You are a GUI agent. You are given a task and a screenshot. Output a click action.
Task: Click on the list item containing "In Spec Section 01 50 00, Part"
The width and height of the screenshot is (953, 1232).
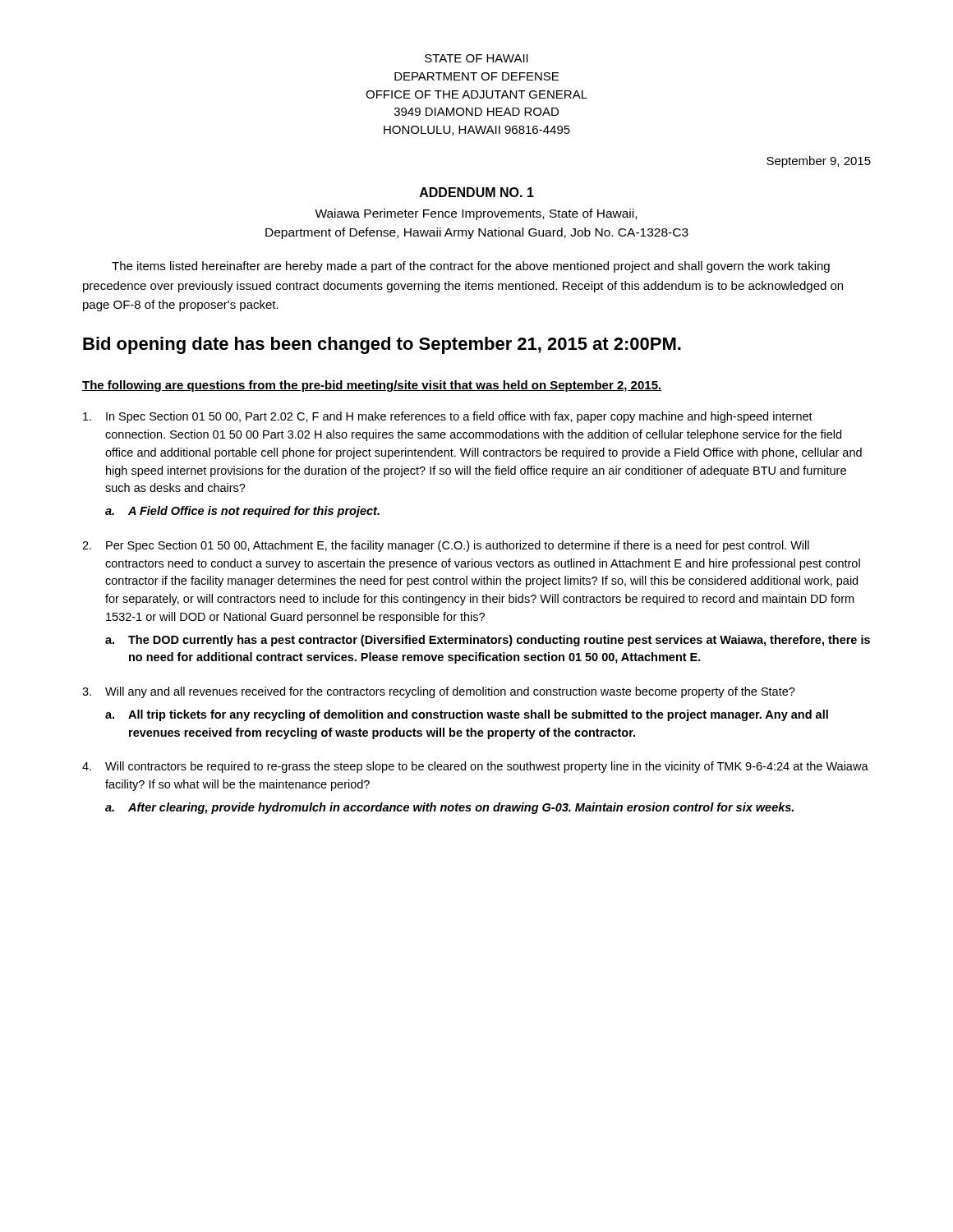click(x=476, y=467)
